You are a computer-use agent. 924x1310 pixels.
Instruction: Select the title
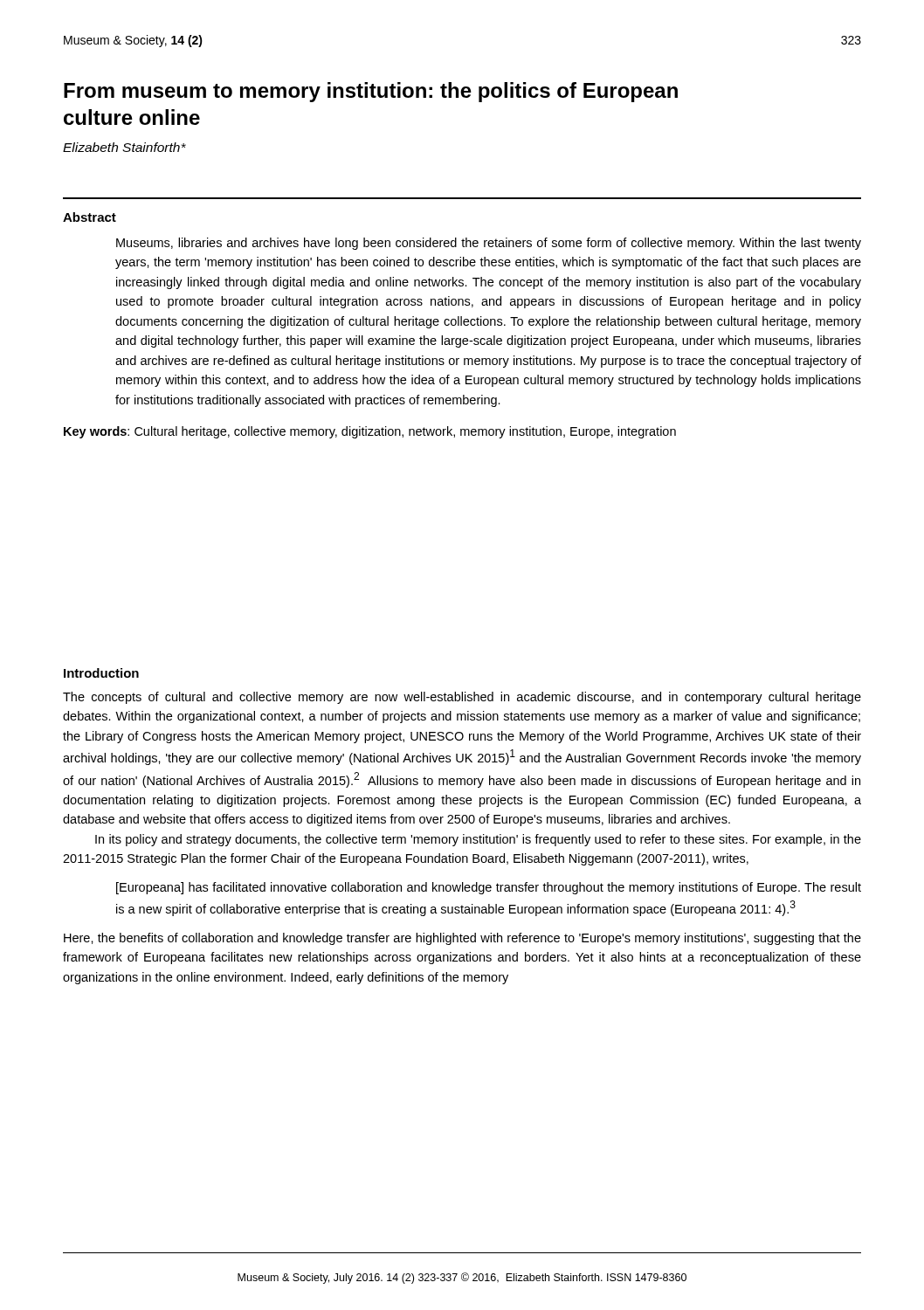pyautogui.click(x=462, y=104)
